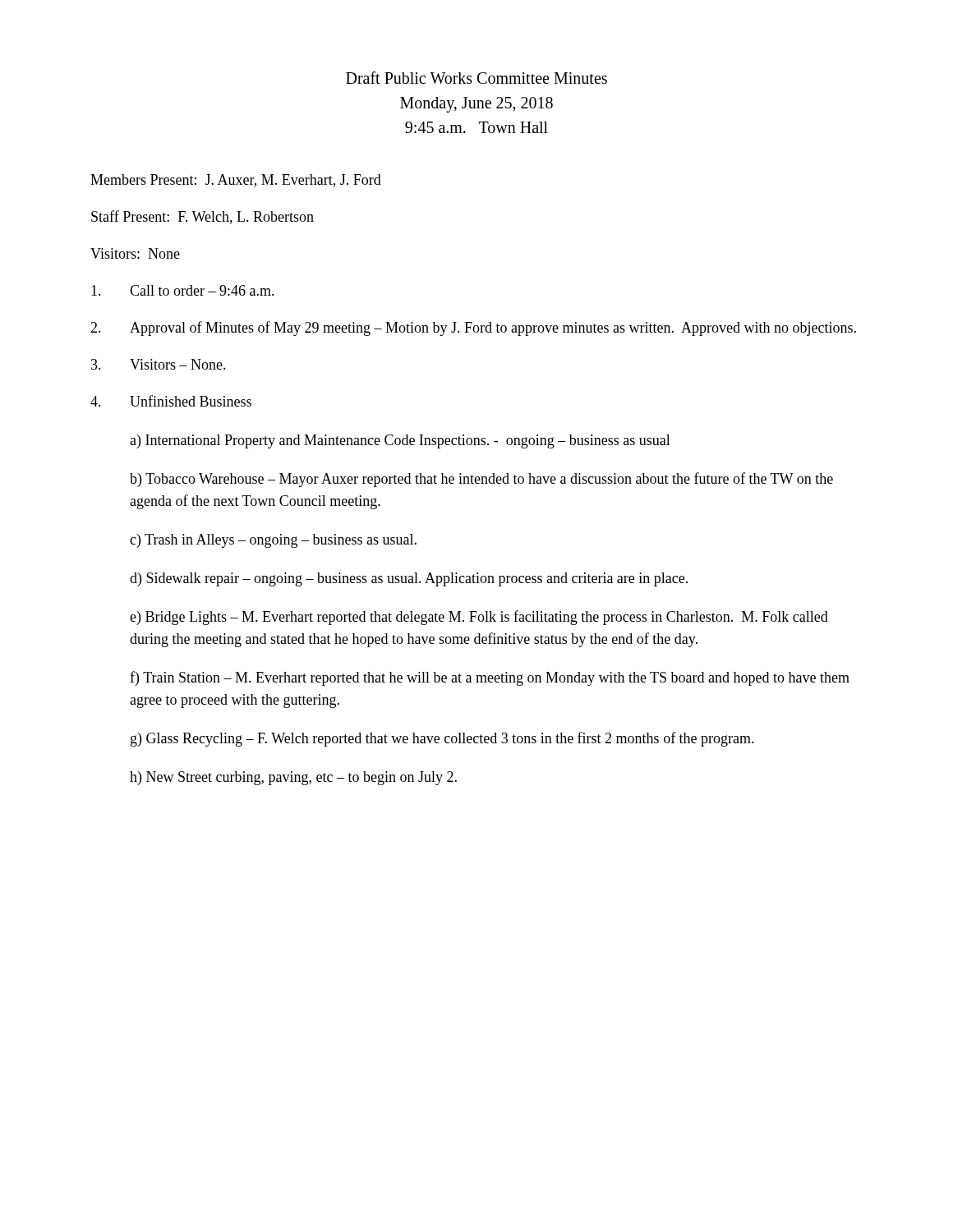Find the block on this page that starts "a) International Property and Maintenance Code"
Viewport: 953px width, 1232px height.
400,440
